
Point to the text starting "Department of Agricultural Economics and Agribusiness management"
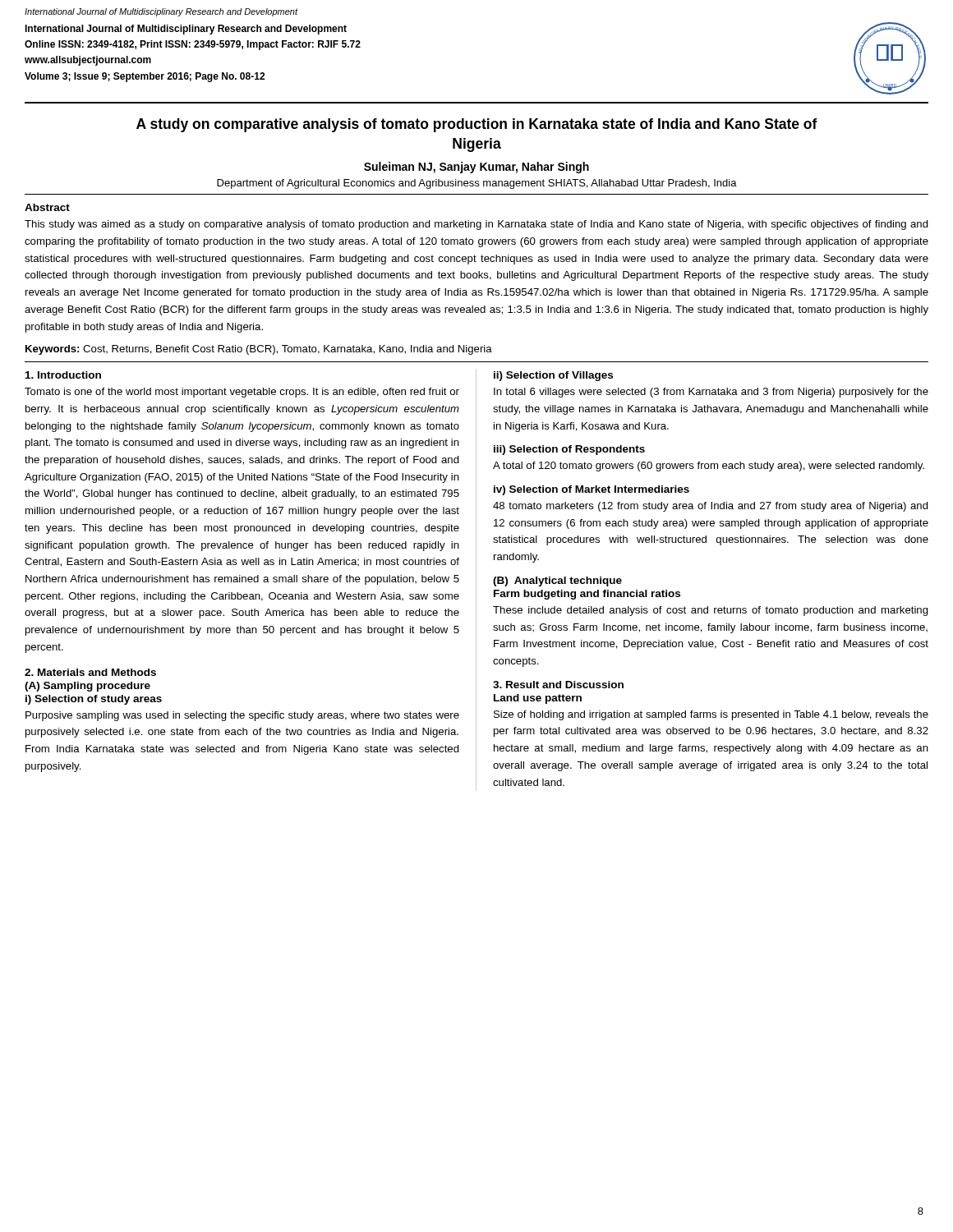pos(476,183)
